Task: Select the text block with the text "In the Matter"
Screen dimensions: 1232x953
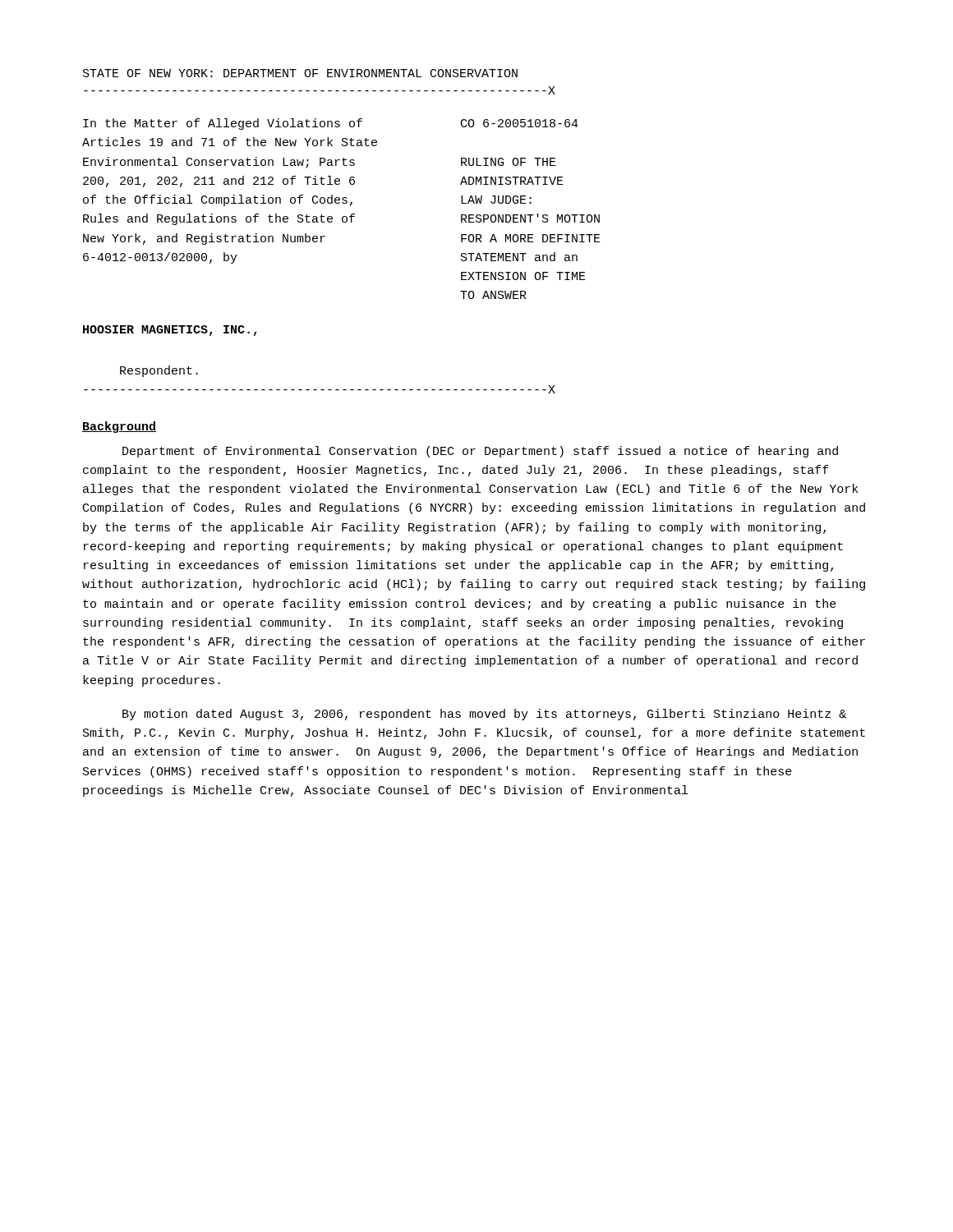Action: coord(230,191)
